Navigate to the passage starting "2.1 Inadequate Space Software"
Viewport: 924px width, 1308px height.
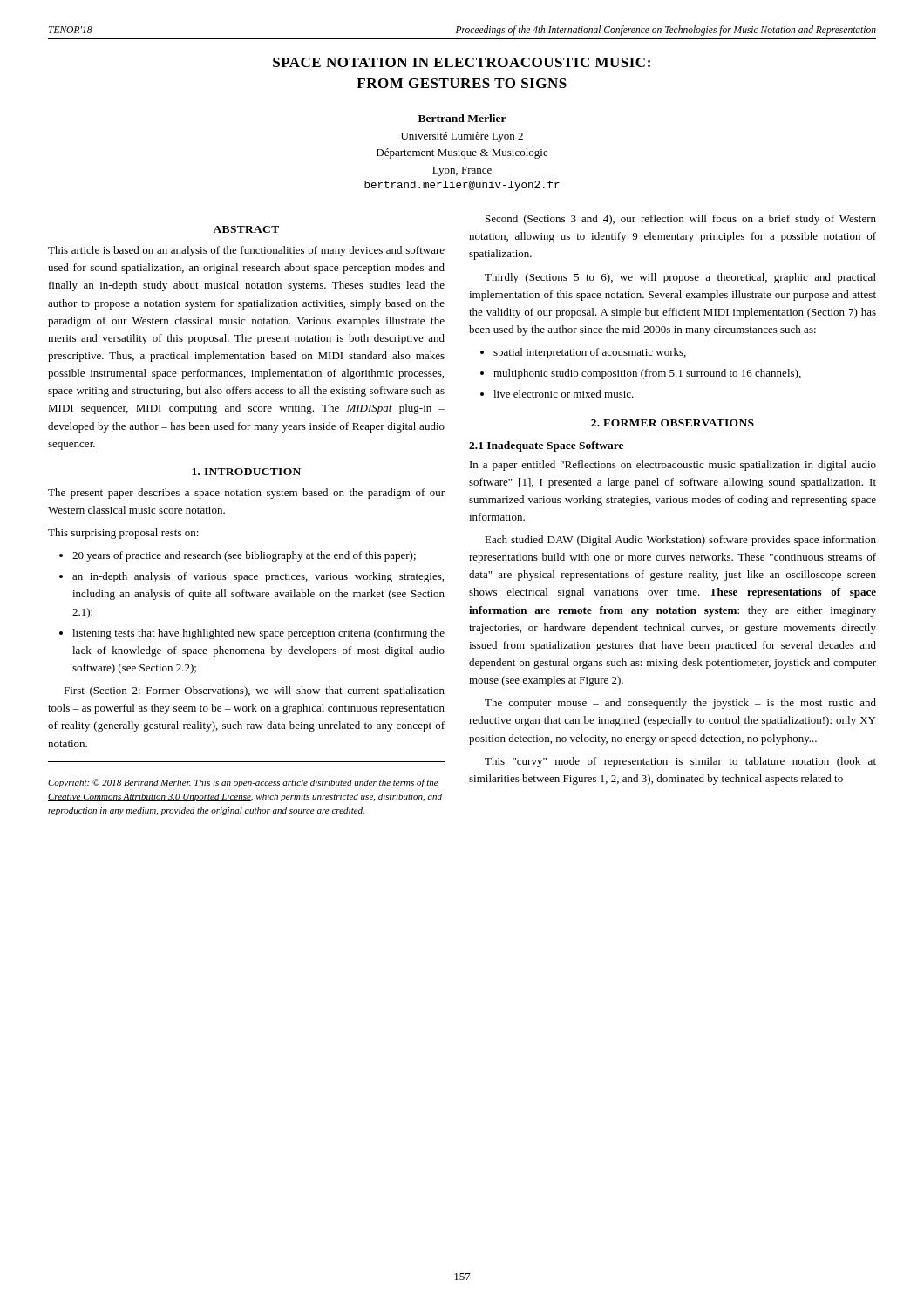click(x=546, y=445)
